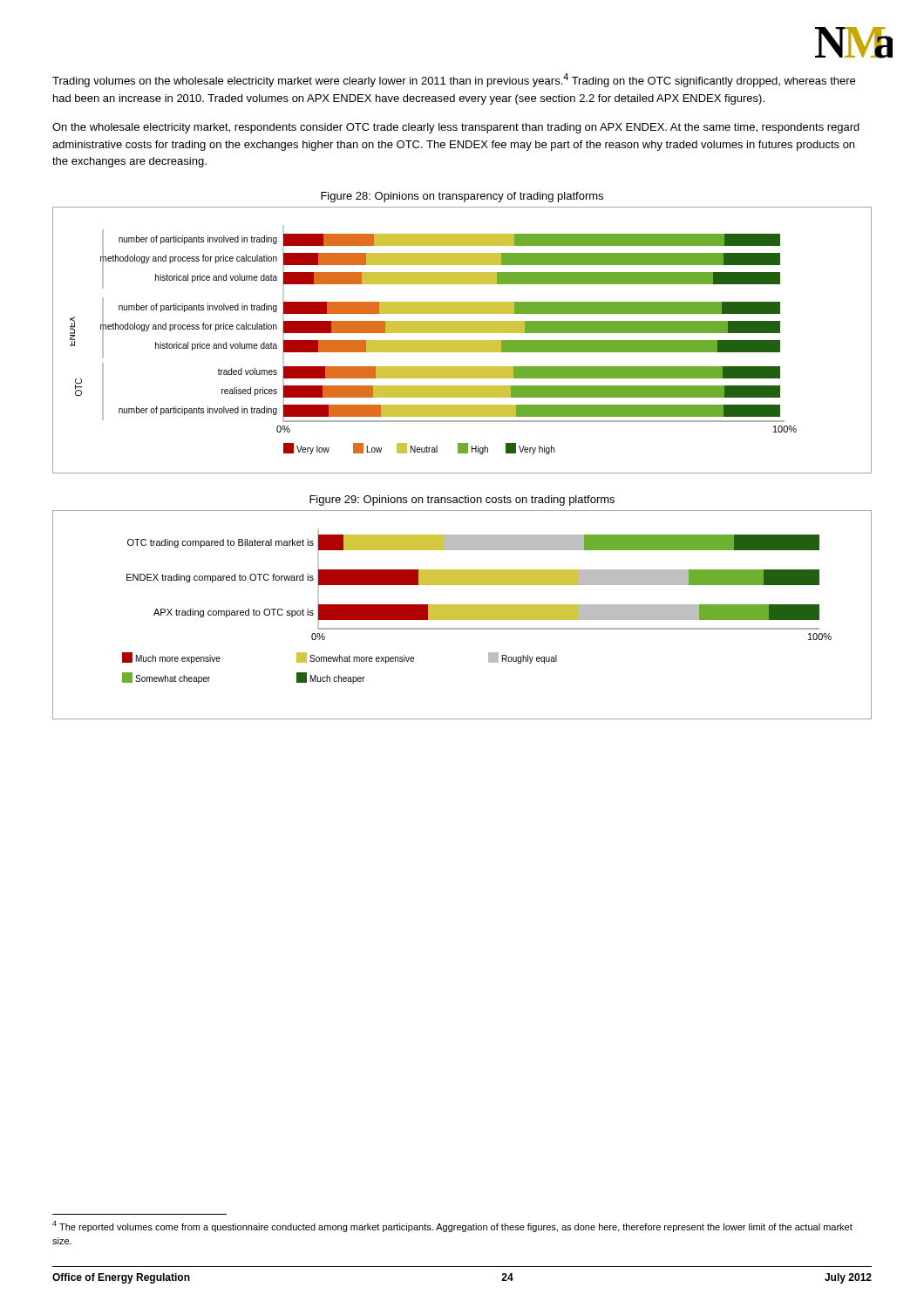Locate the element starting "Trading volumes on the"
Viewport: 924px width, 1308px height.
coord(454,88)
